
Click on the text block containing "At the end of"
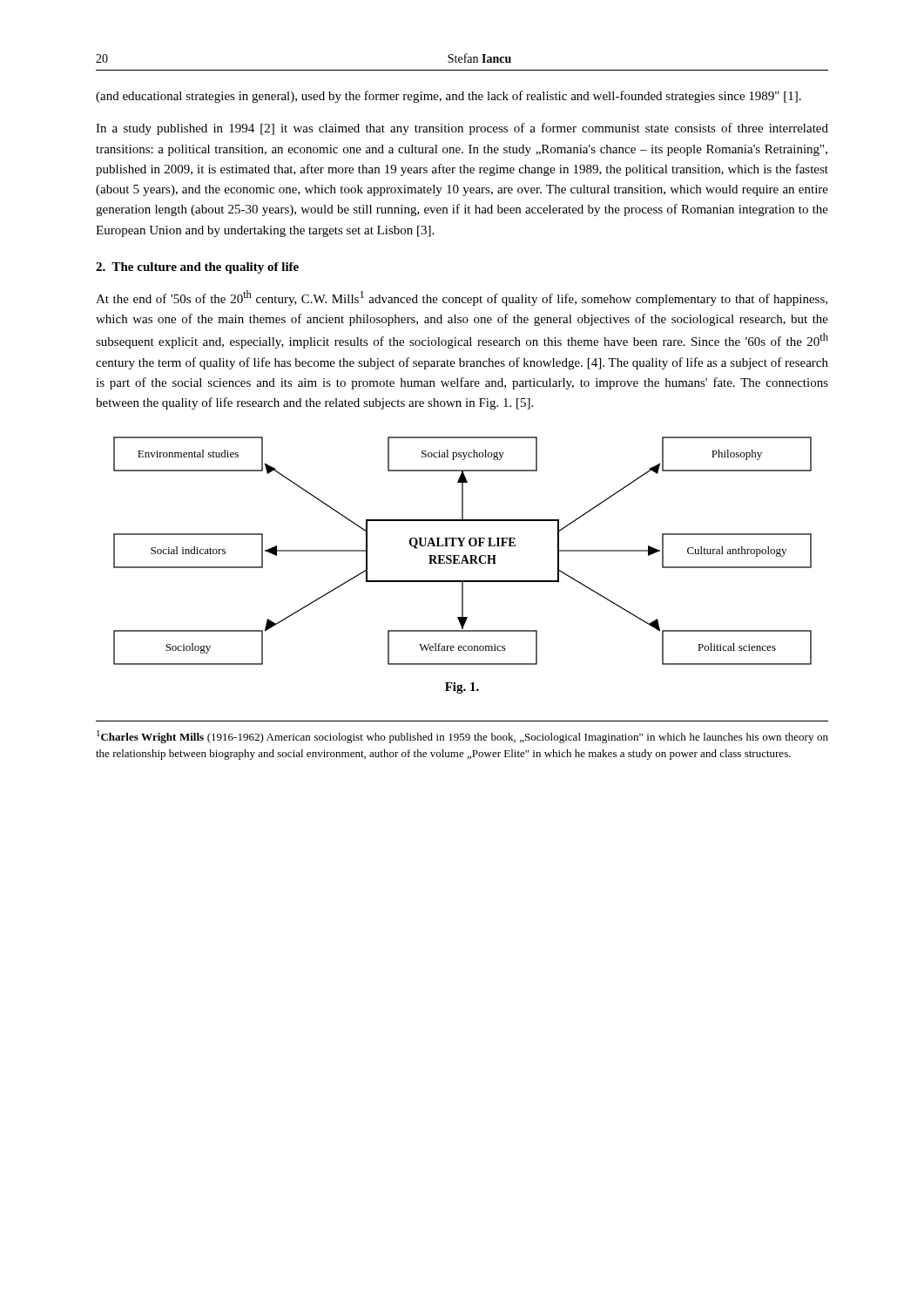[462, 349]
